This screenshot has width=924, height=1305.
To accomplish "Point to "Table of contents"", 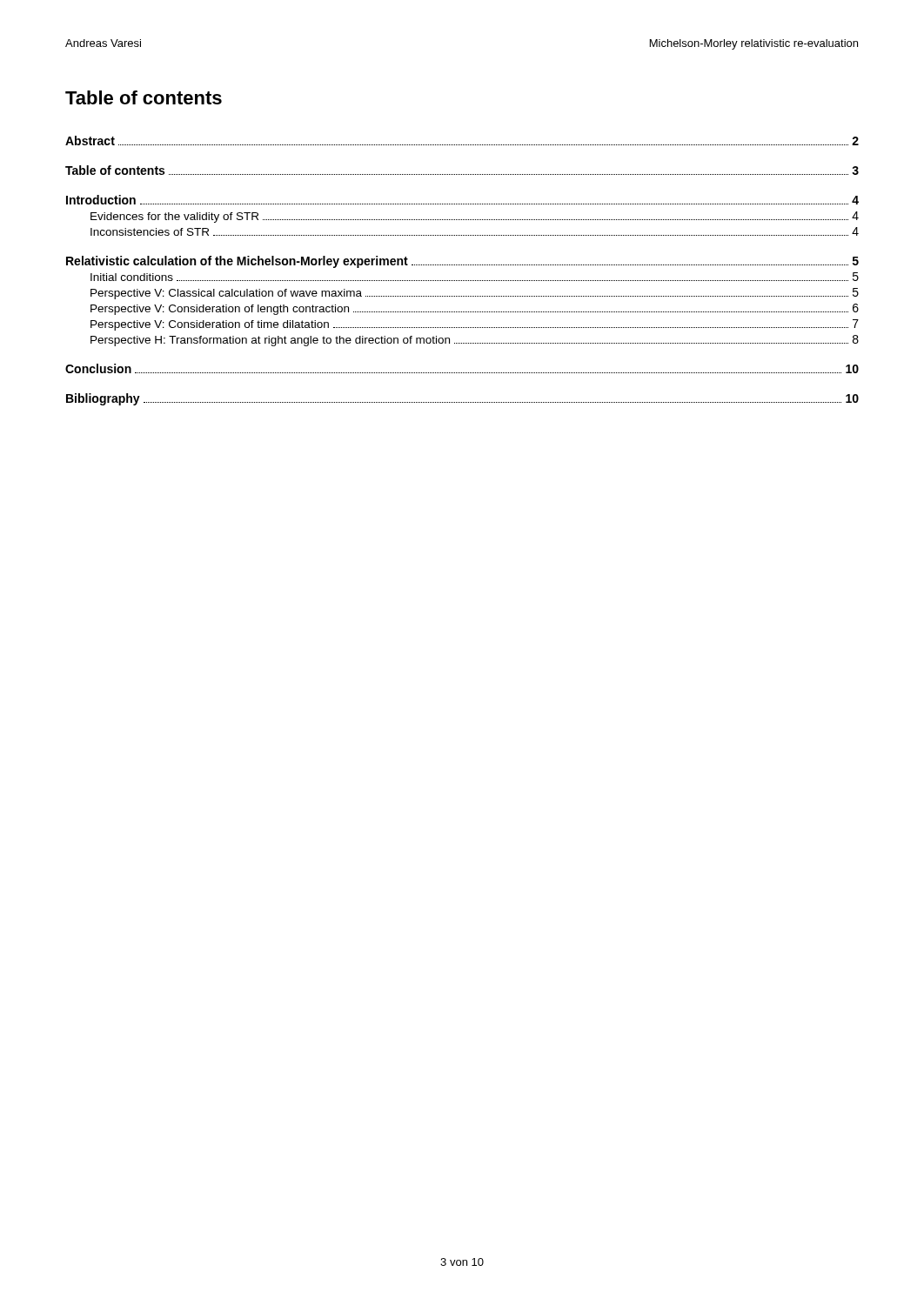I will pyautogui.click(x=144, y=98).
